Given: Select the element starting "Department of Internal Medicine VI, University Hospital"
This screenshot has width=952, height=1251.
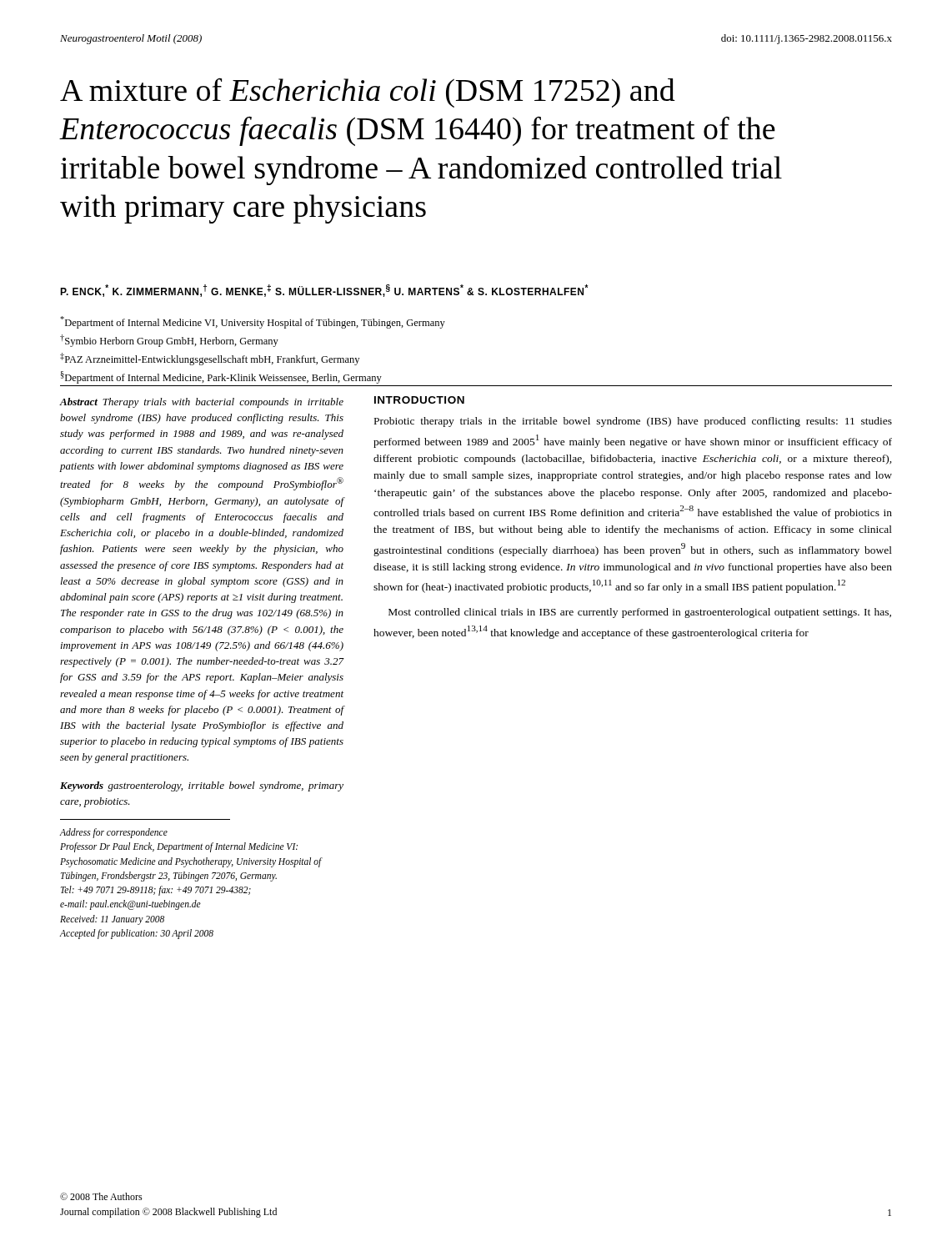Looking at the screenshot, I should [x=253, y=322].
